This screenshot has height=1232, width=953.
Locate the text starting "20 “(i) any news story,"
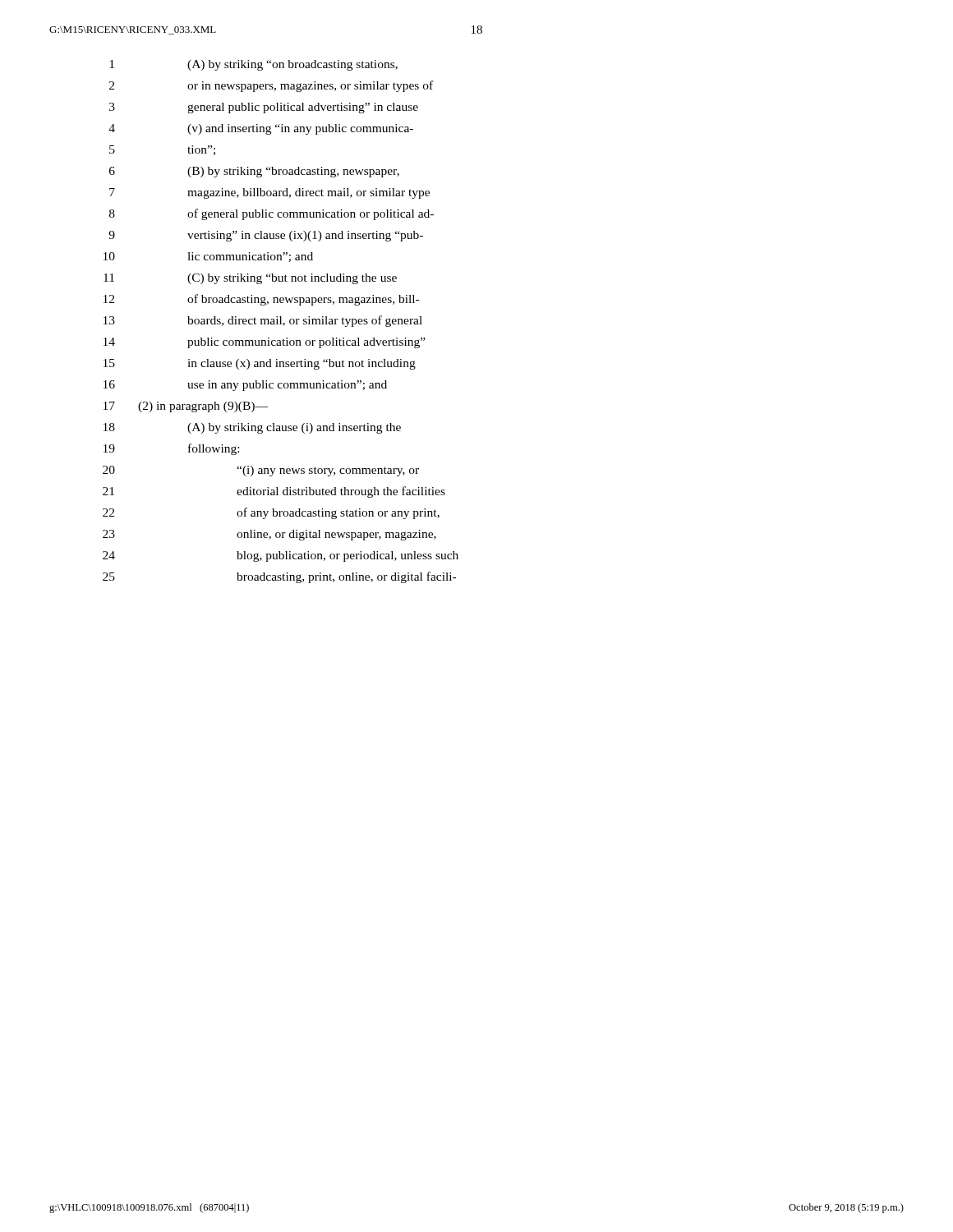pos(261,471)
